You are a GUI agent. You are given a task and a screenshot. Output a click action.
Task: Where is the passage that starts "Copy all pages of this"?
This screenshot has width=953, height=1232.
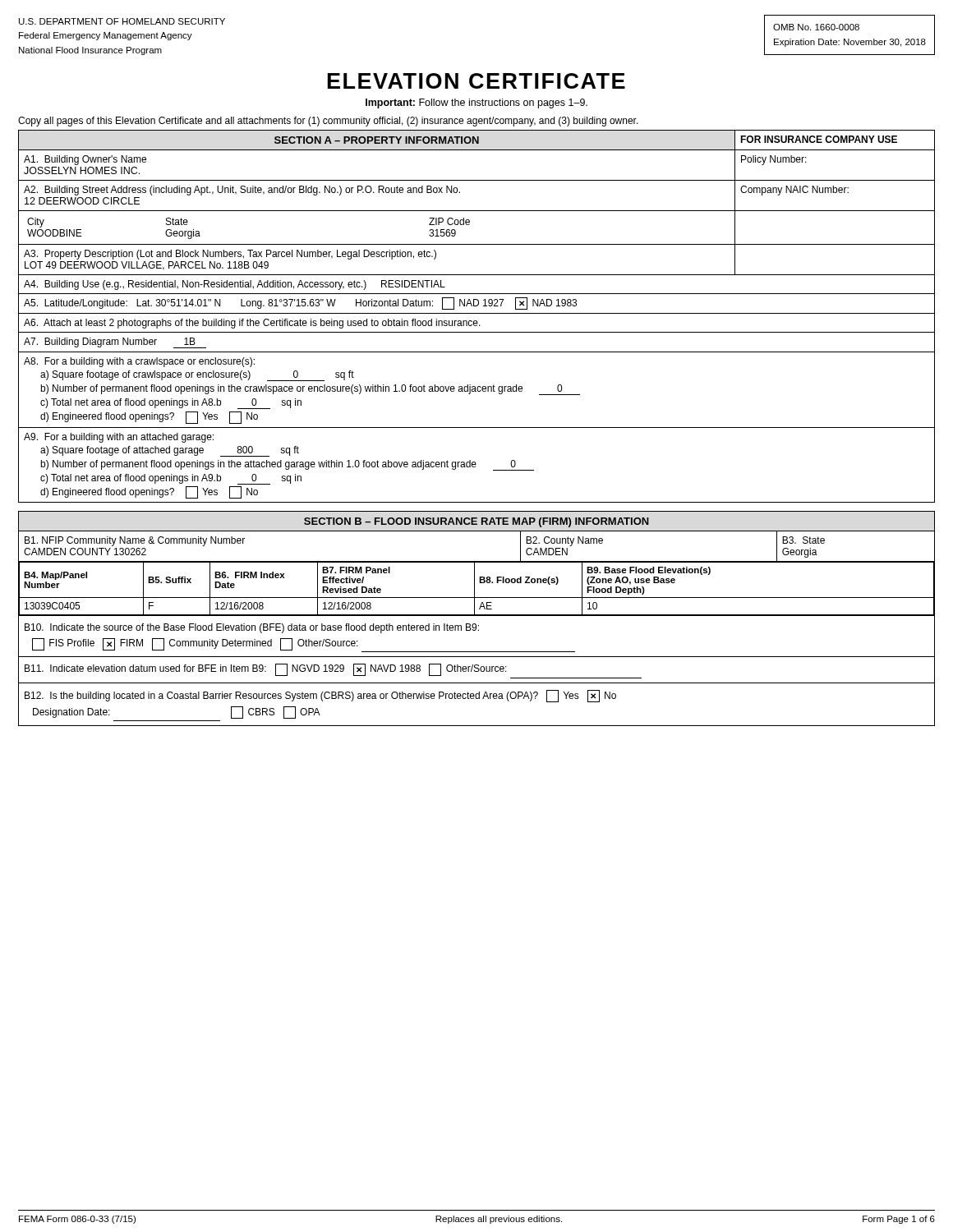pyautogui.click(x=328, y=121)
